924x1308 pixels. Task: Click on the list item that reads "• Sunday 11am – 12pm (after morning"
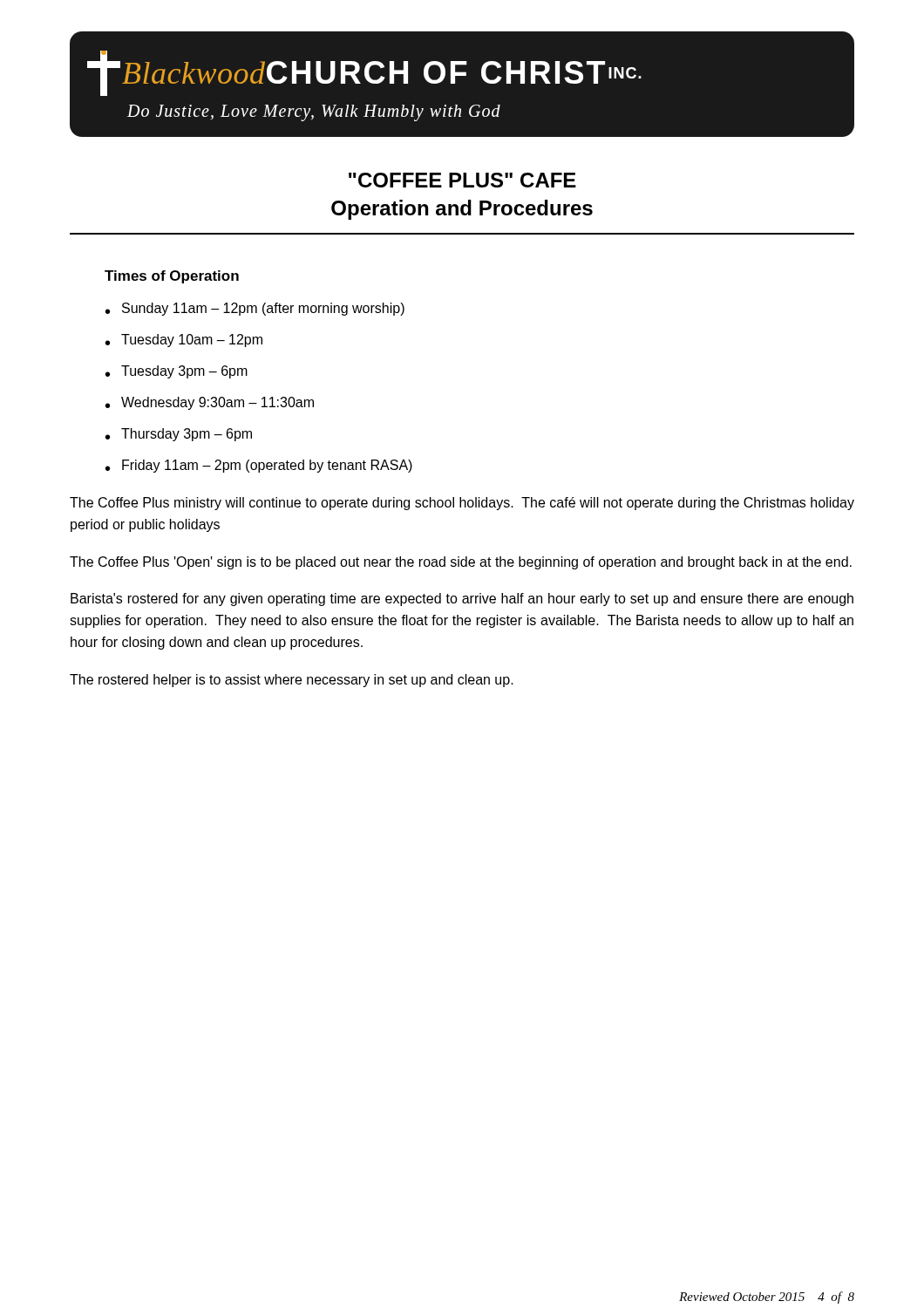pos(255,310)
